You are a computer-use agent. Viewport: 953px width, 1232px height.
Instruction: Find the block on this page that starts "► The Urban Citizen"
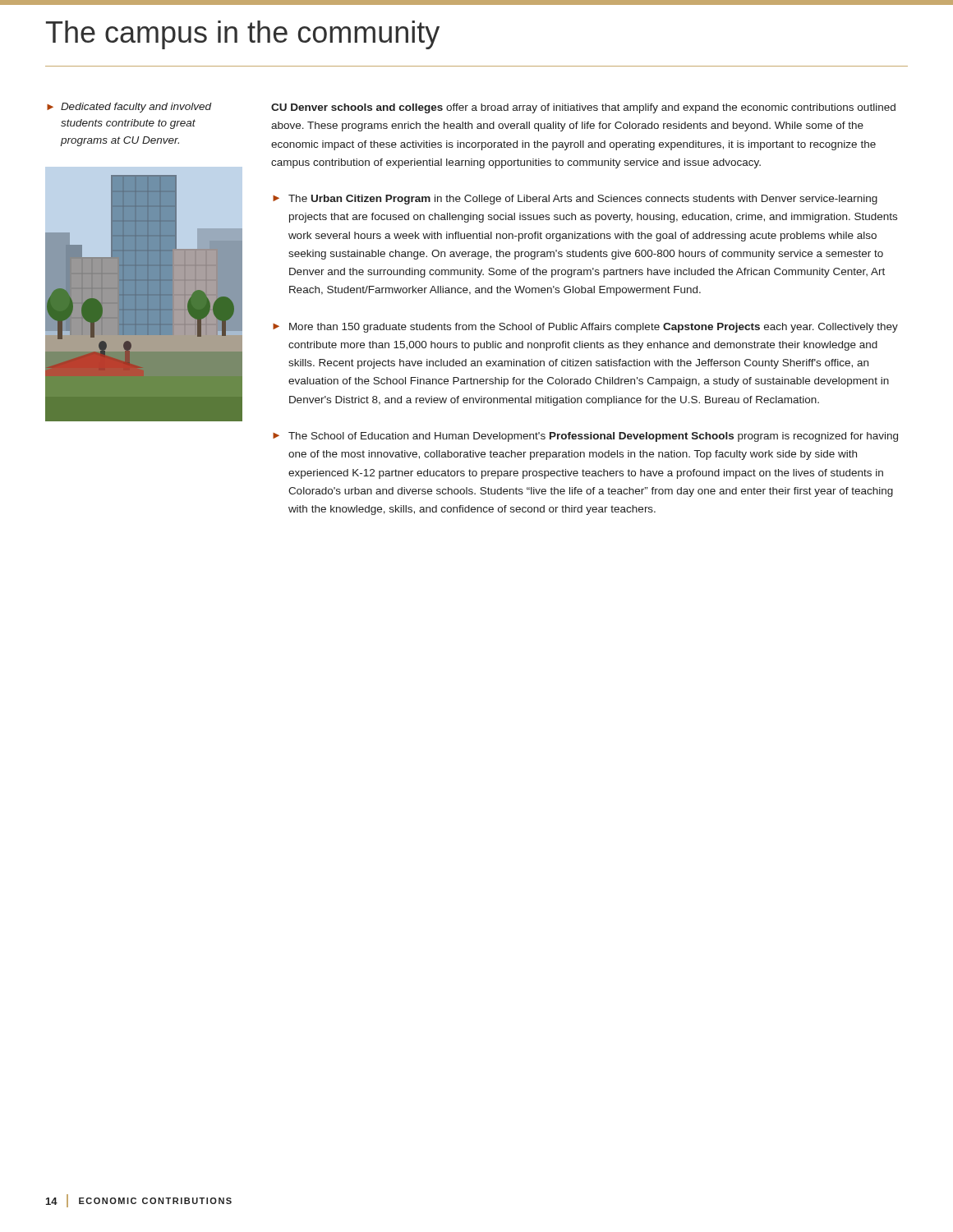pos(589,245)
